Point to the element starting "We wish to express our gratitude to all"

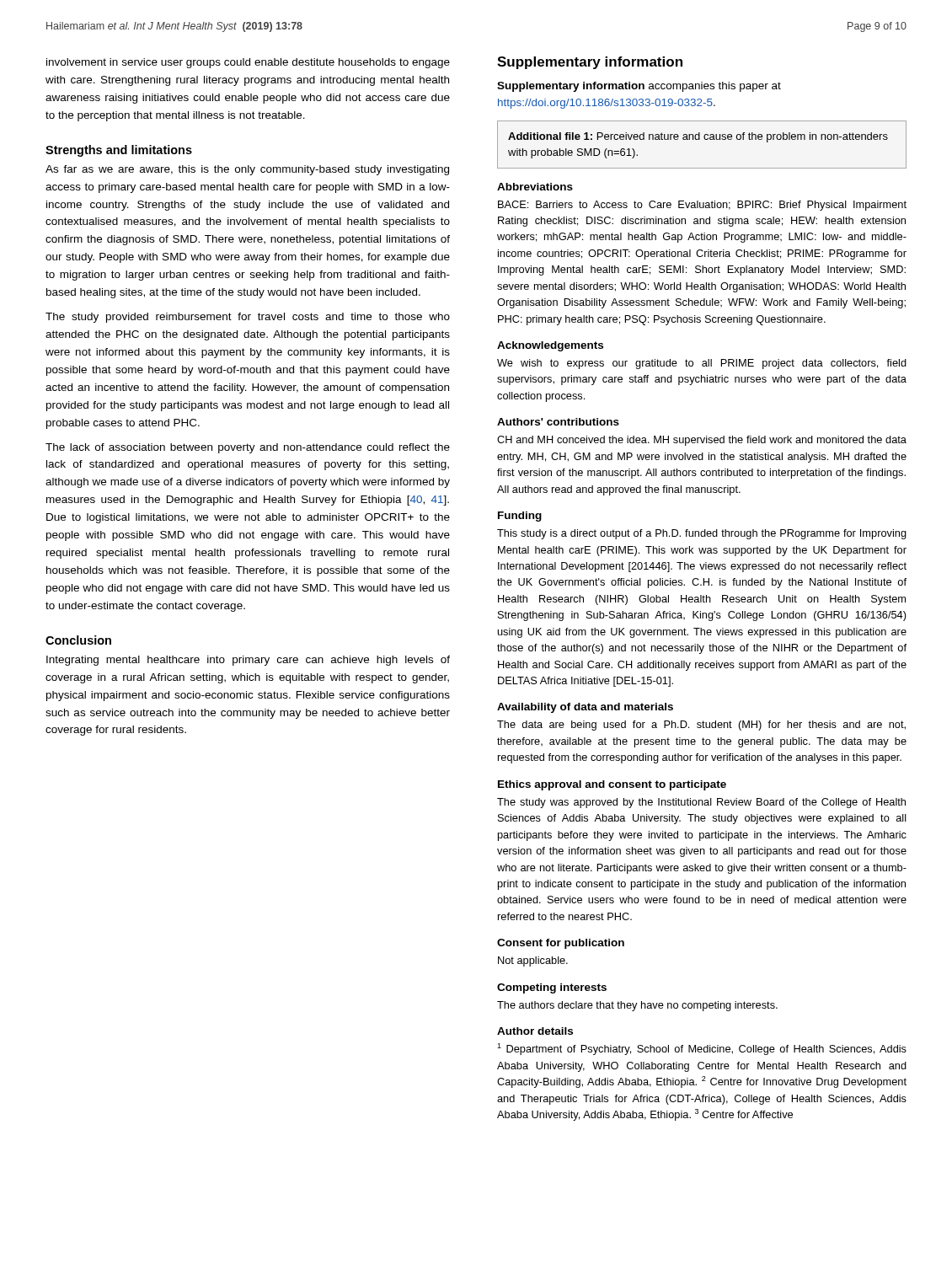point(702,379)
